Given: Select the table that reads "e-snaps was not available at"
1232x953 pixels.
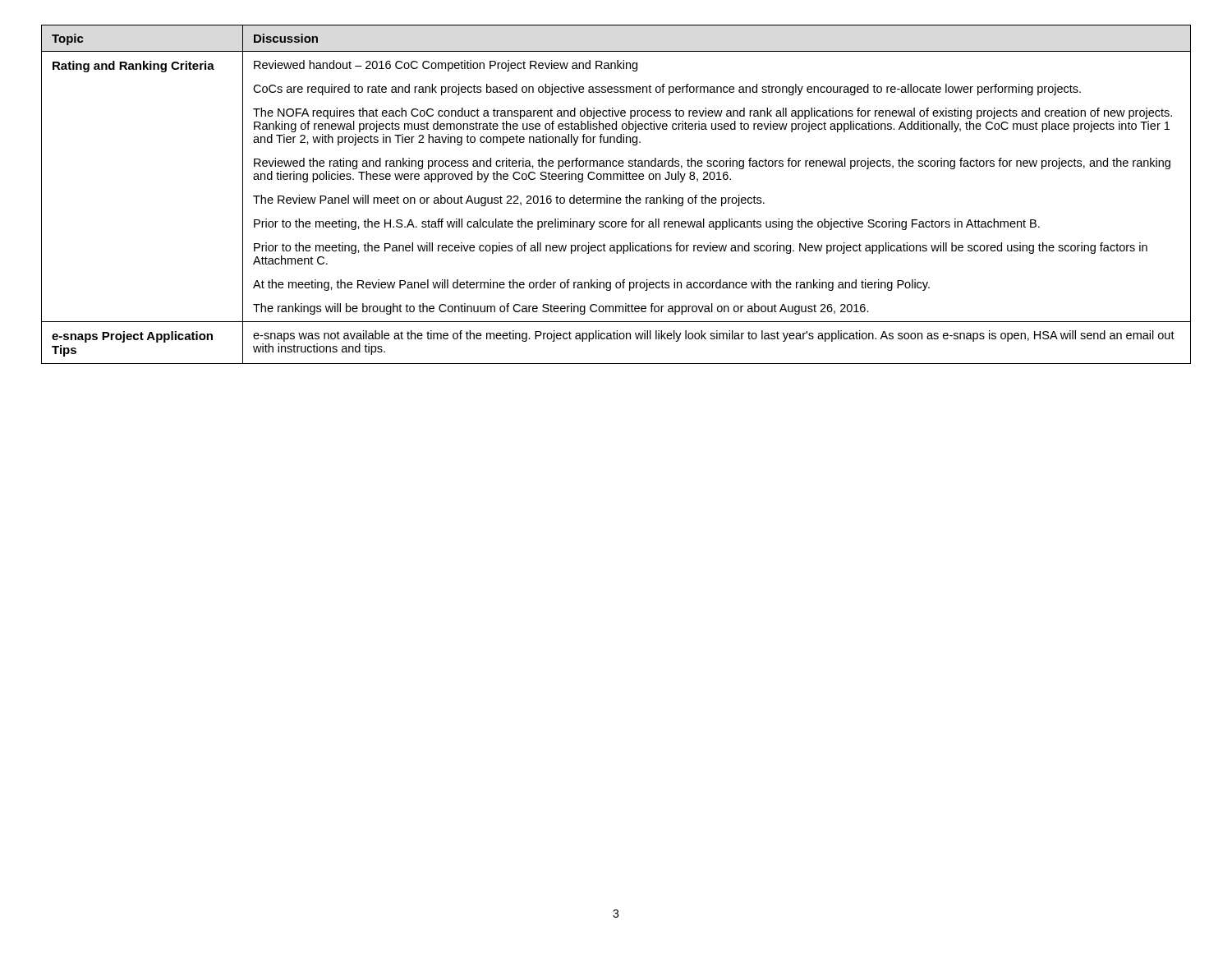Looking at the screenshot, I should pyautogui.click(x=616, y=194).
